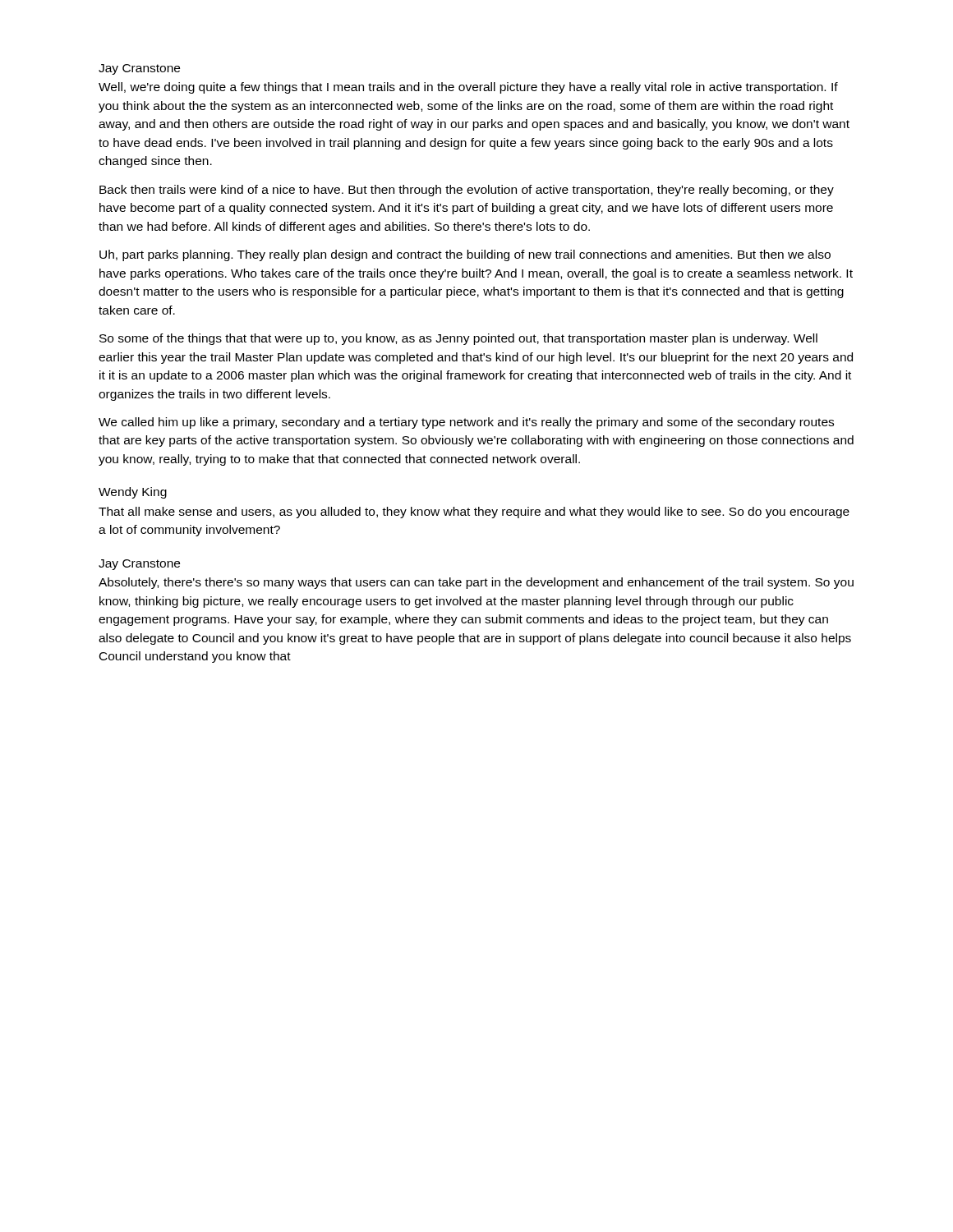This screenshot has width=953, height=1232.
Task: Locate the block of text that opens with "That all make sense"
Action: pyautogui.click(x=474, y=520)
